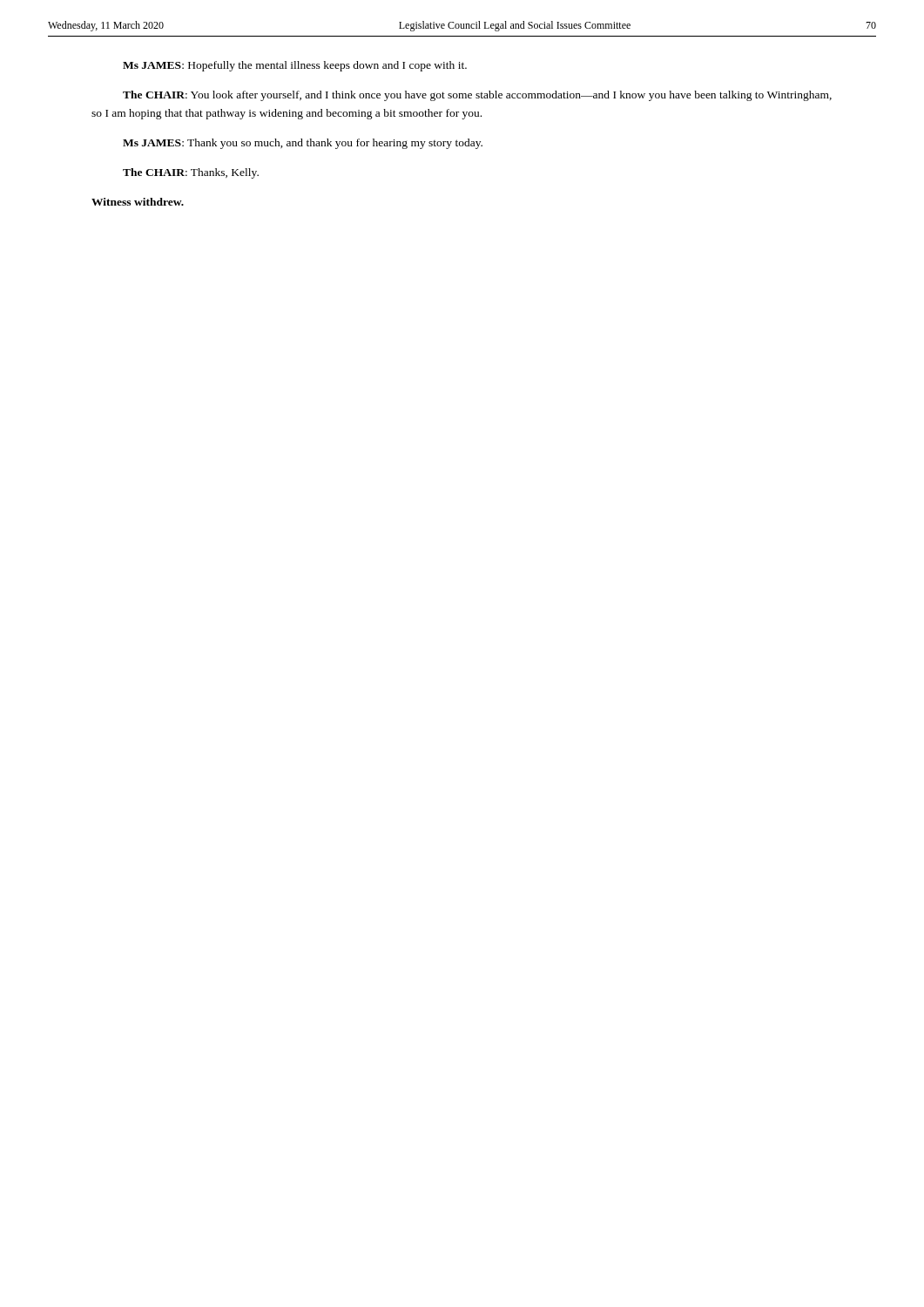Image resolution: width=924 pixels, height=1307 pixels.
Task: Locate the block of text that opens with "Ms JAMES: Hopefully the mental illness keeps down"
Action: pos(295,65)
